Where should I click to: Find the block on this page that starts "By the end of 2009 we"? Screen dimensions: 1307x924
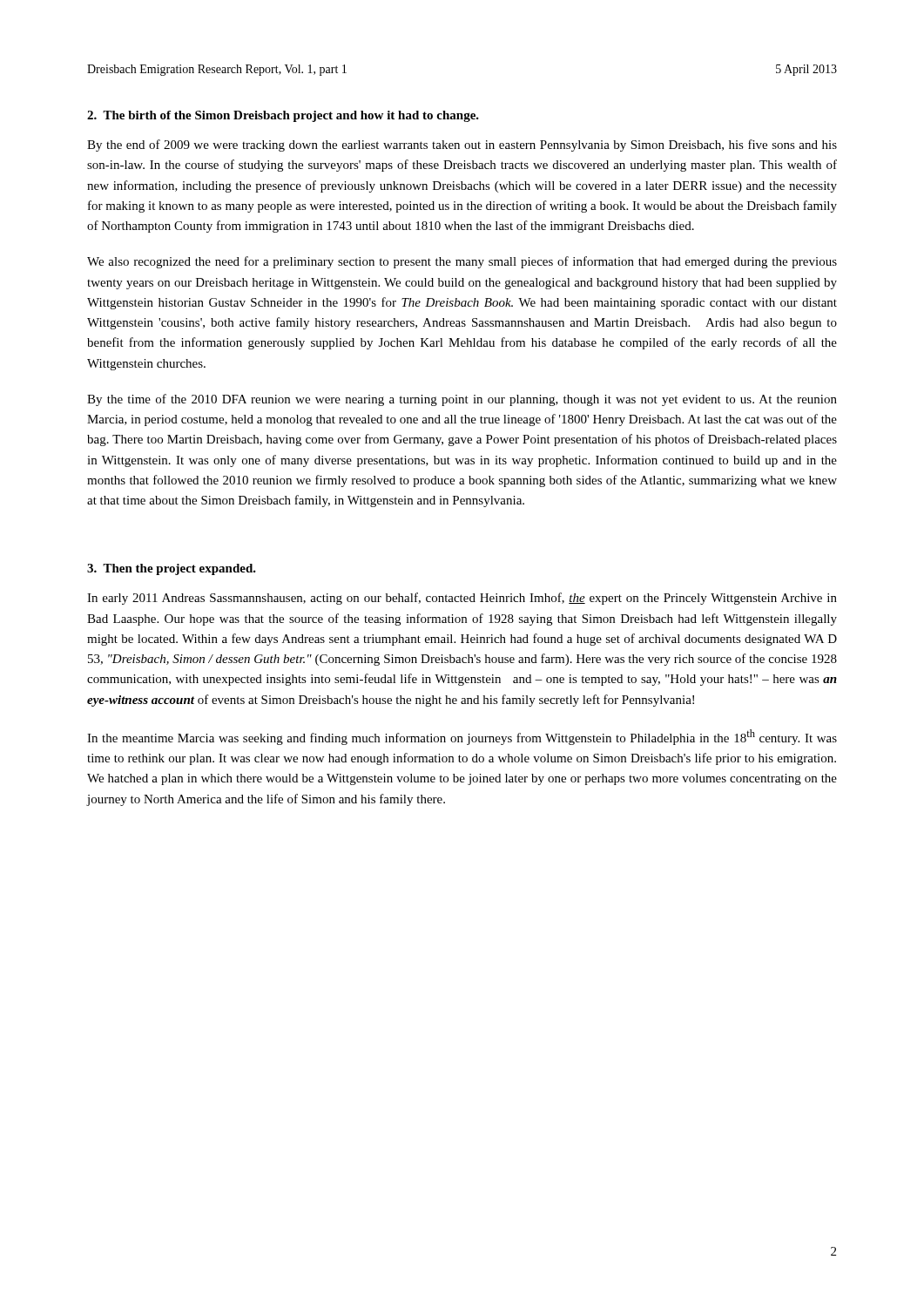coord(462,185)
